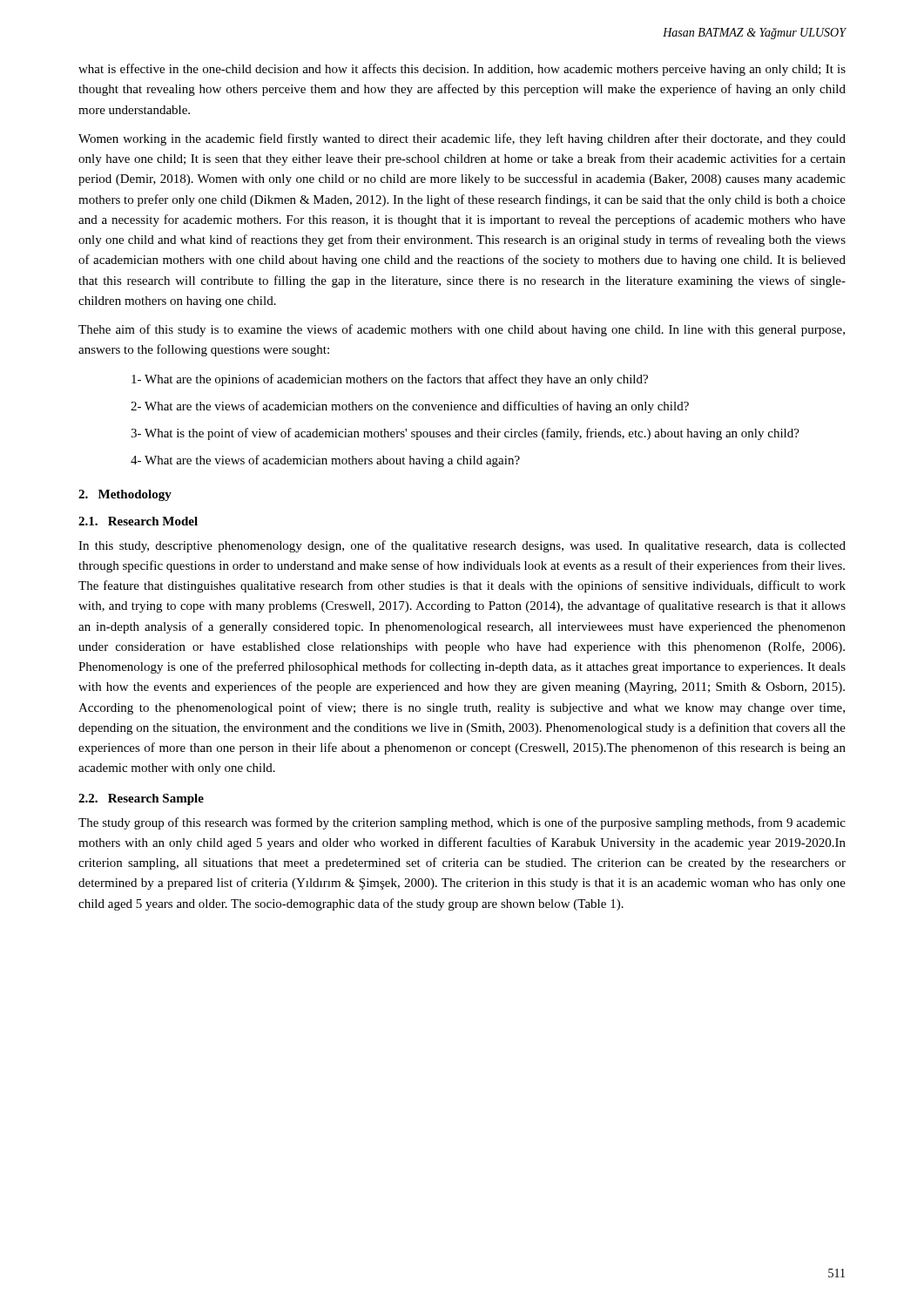The image size is (924, 1307).
Task: Click on the region starting "2.2. Research Sample"
Action: pyautogui.click(x=141, y=798)
